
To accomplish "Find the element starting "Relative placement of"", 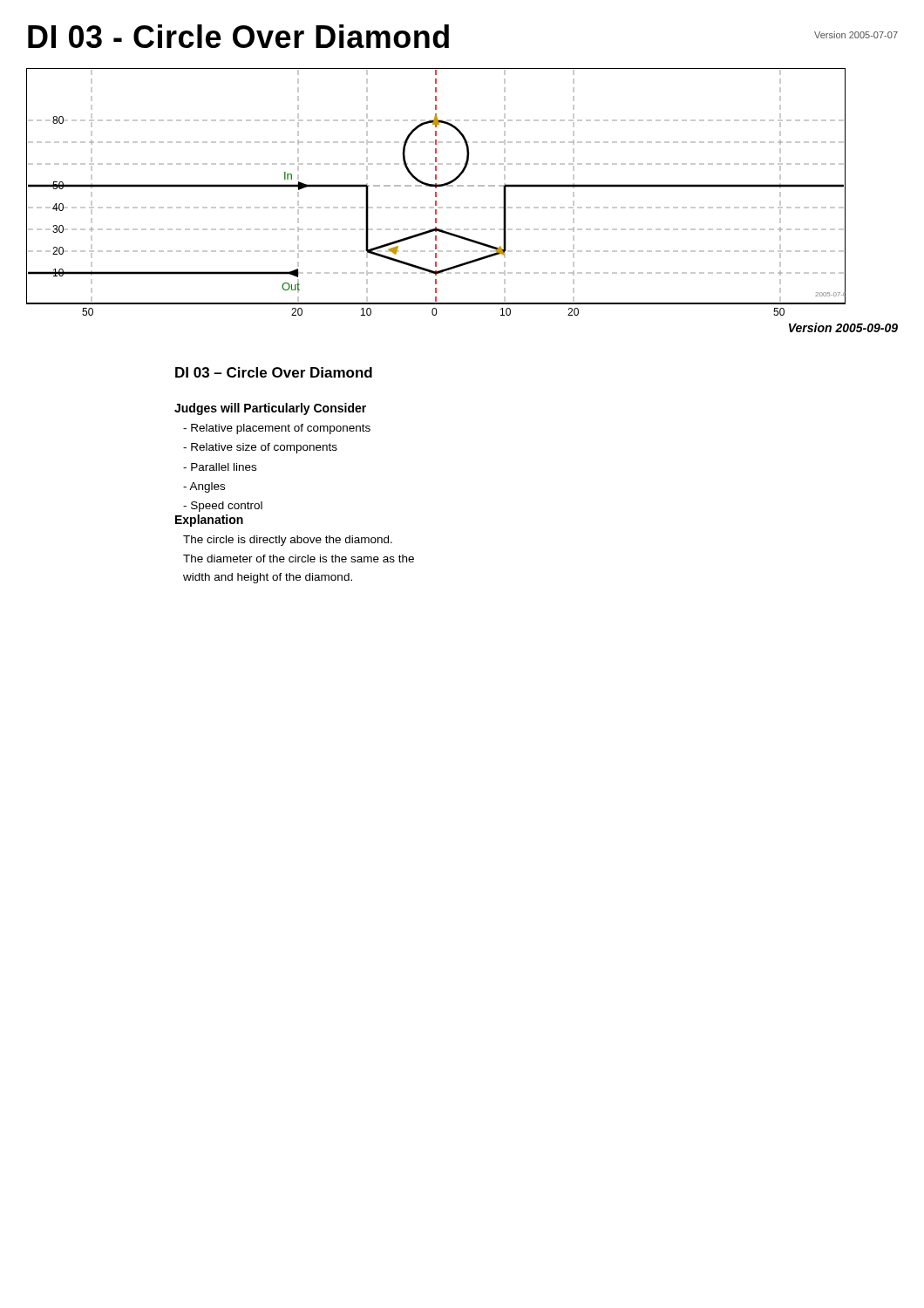I will point(277,428).
